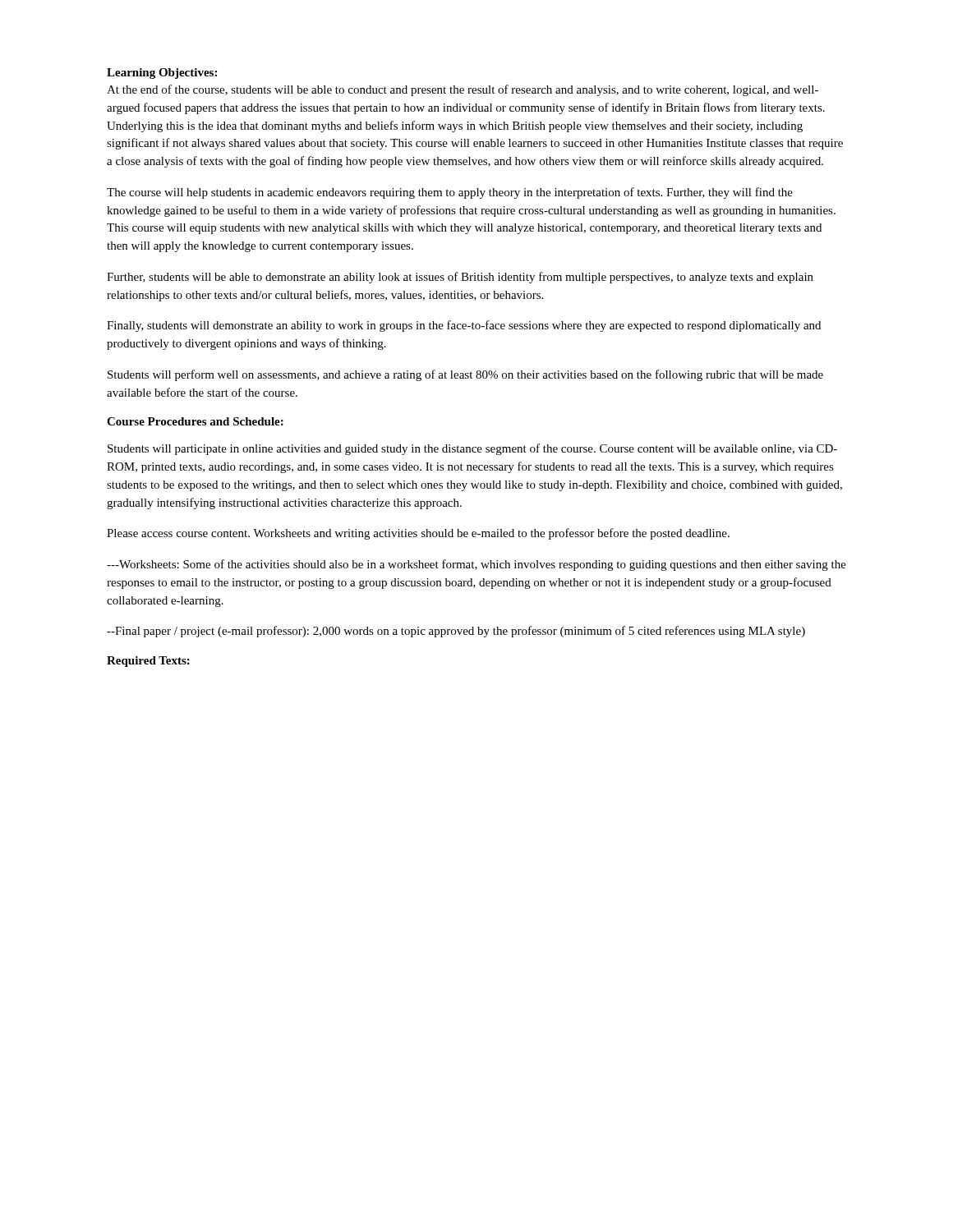This screenshot has width=953, height=1232.
Task: Locate the text block starting "Learning Objectives:"
Action: tap(162, 72)
